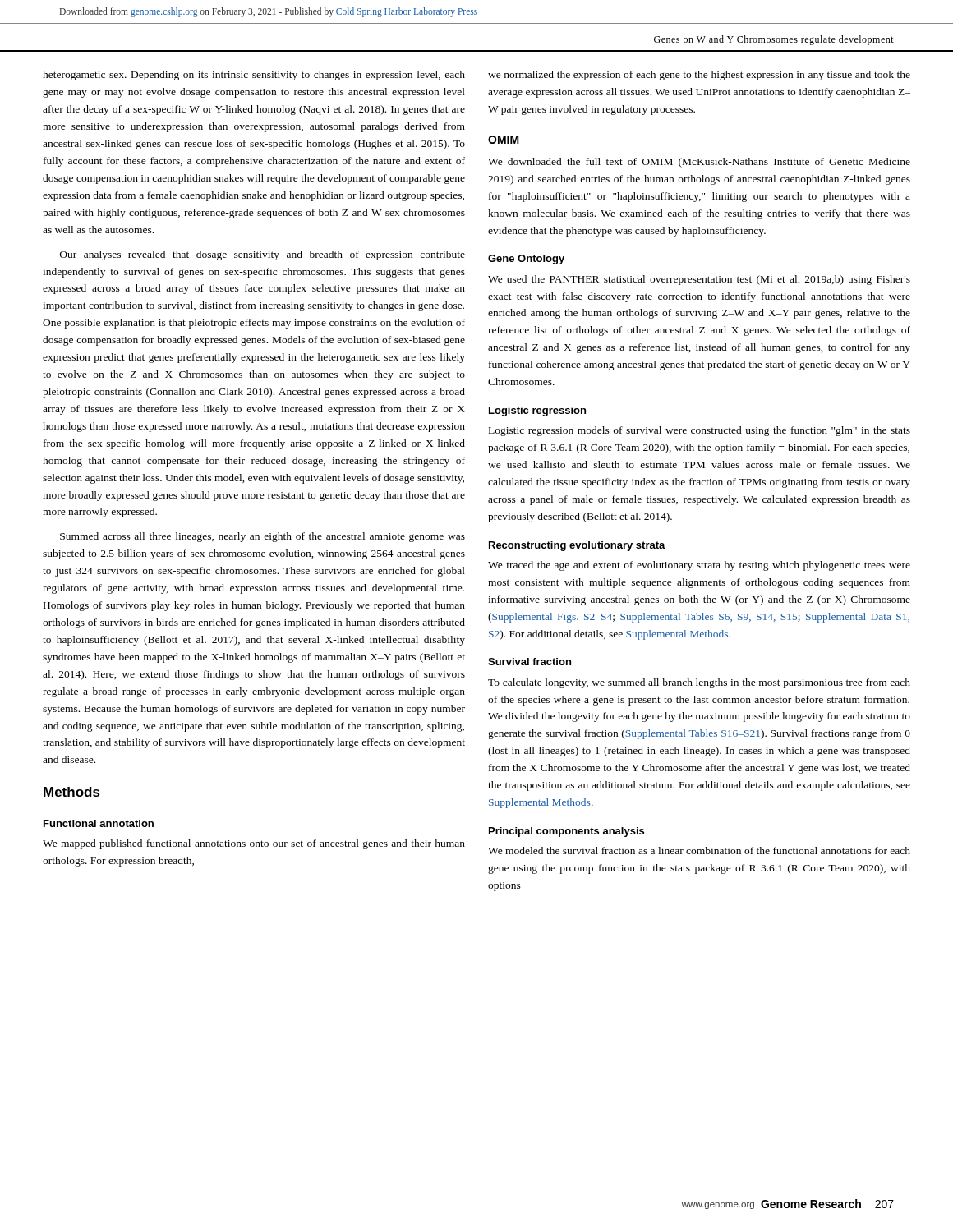953x1232 pixels.
Task: Locate the section header that says "Reconstructing evolutionary strata"
Action: pyautogui.click(x=576, y=545)
